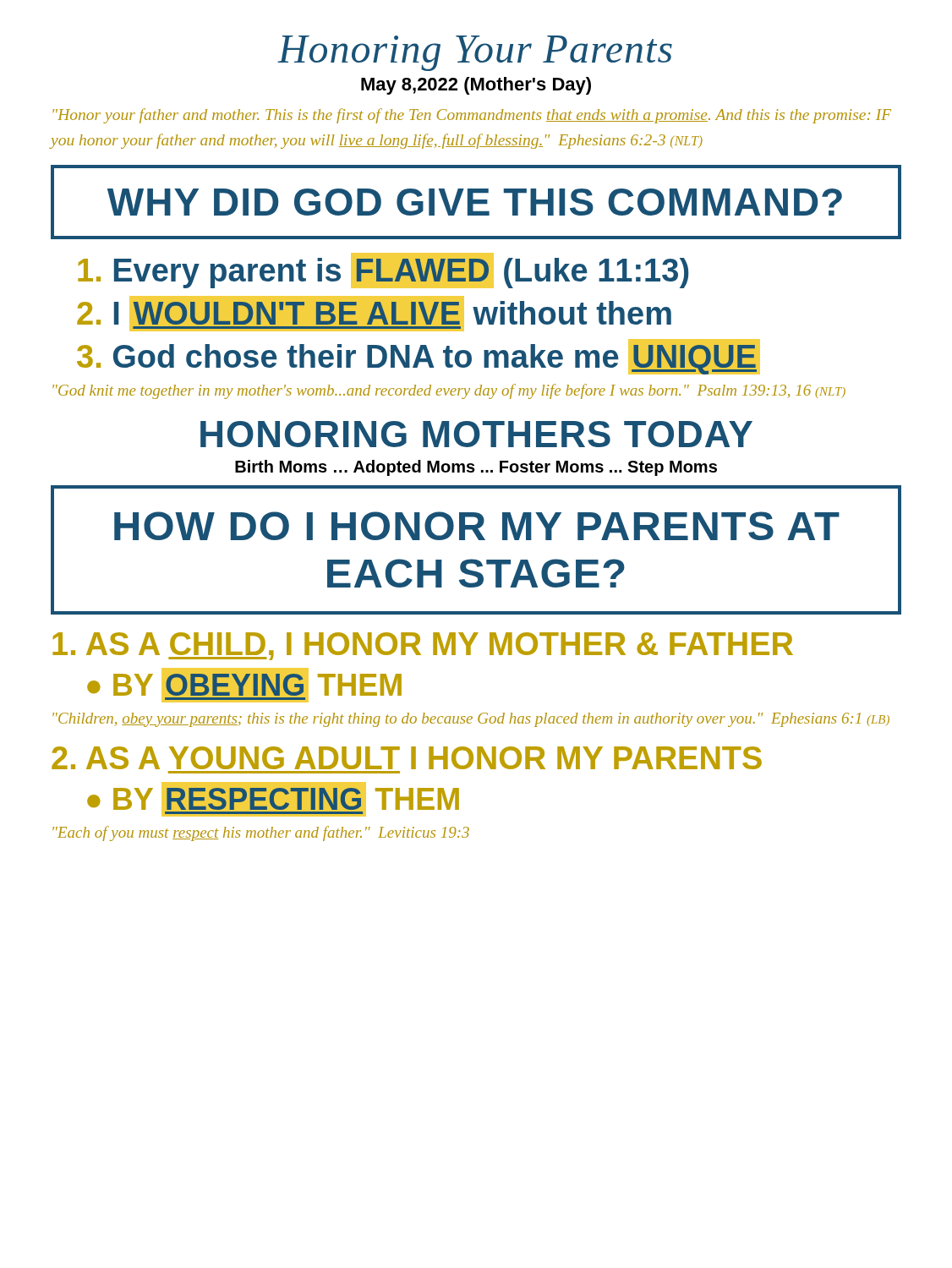The width and height of the screenshot is (952, 1268).
Task: Click the section header that begins "1. AS A CHILD, I HONOR MY MOTHER"
Action: [422, 644]
